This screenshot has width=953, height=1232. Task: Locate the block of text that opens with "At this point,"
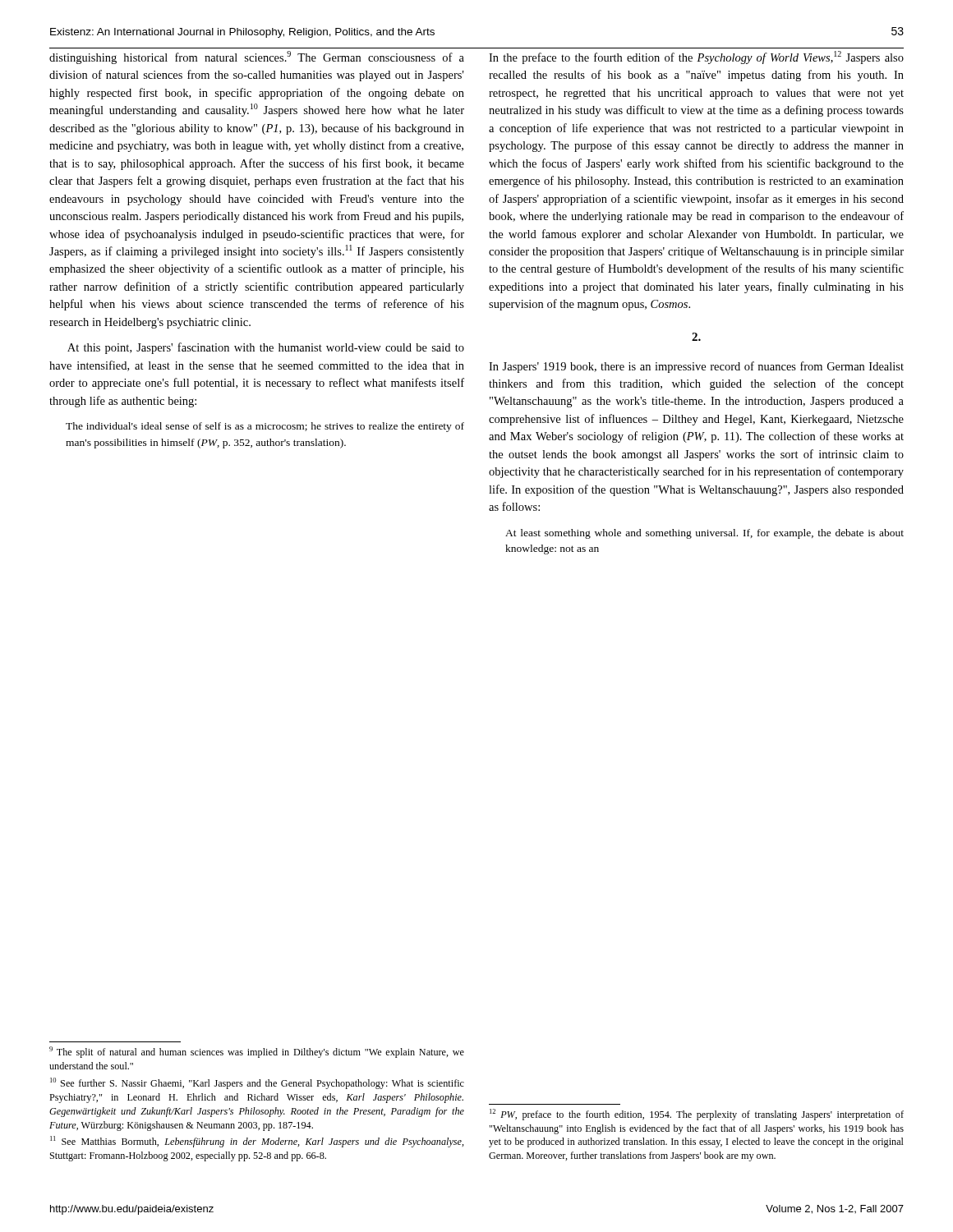point(257,375)
